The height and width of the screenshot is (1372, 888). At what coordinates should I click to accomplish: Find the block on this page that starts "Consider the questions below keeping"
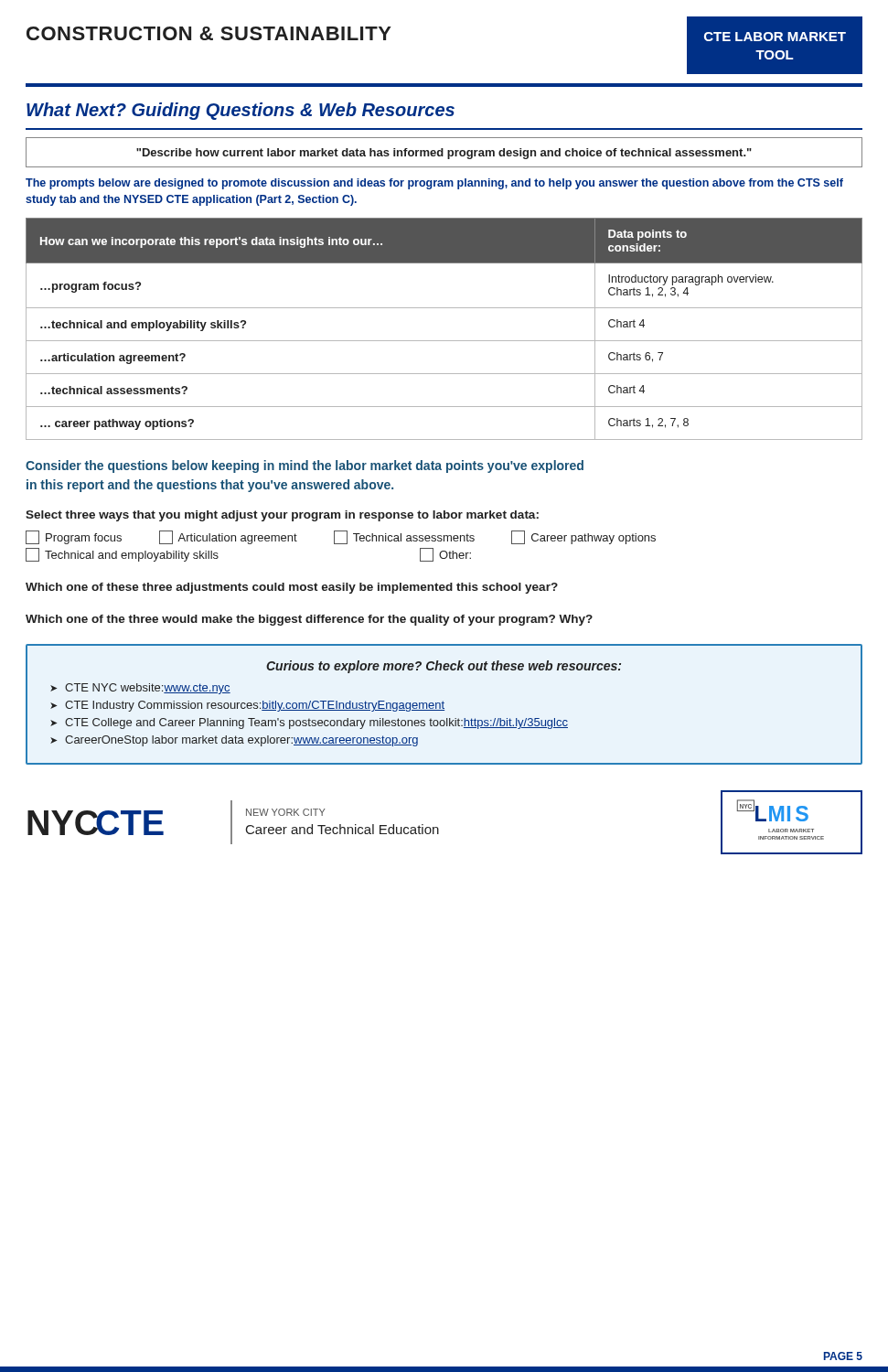click(x=305, y=475)
